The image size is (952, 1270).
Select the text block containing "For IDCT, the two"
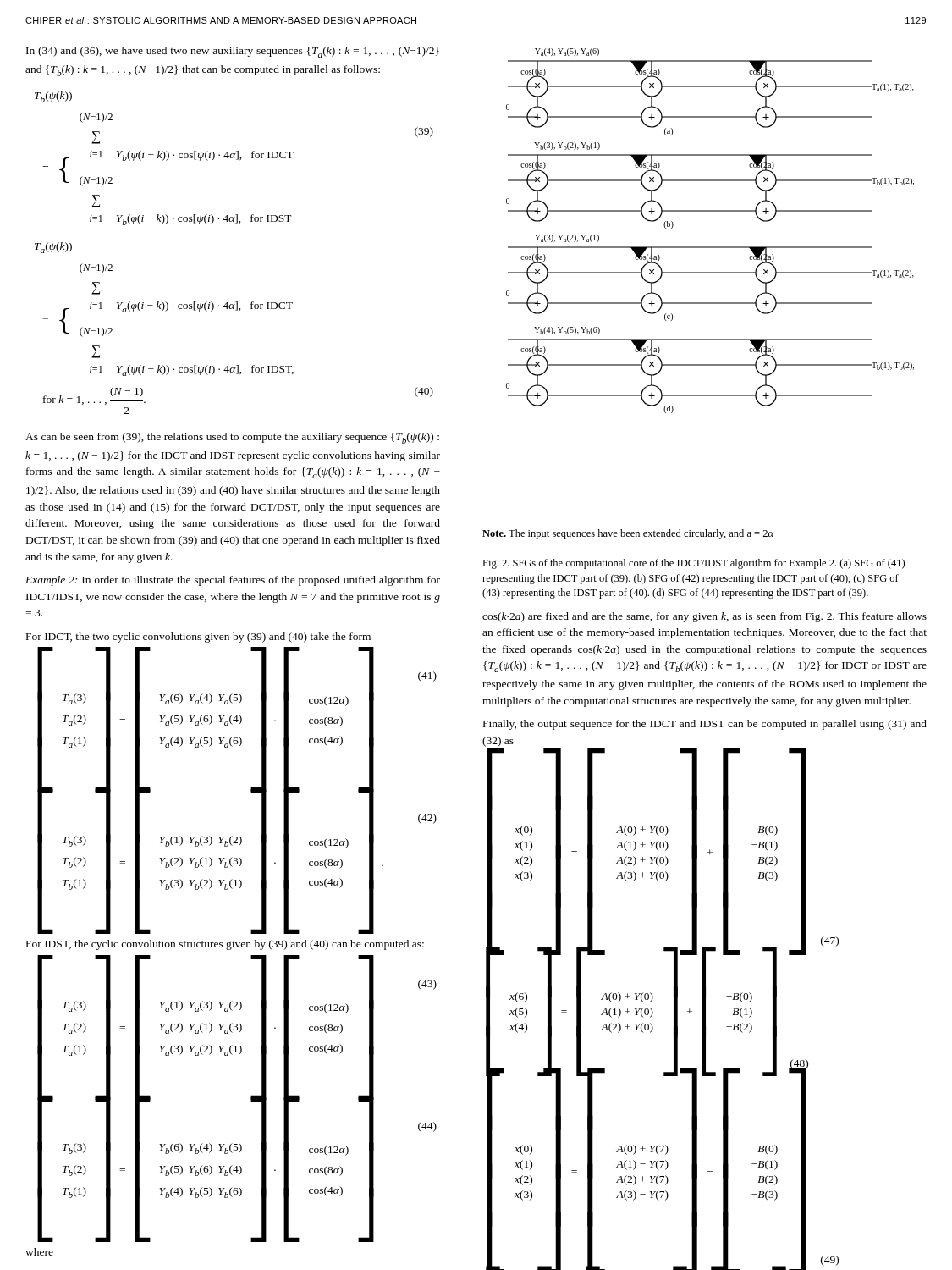198,636
